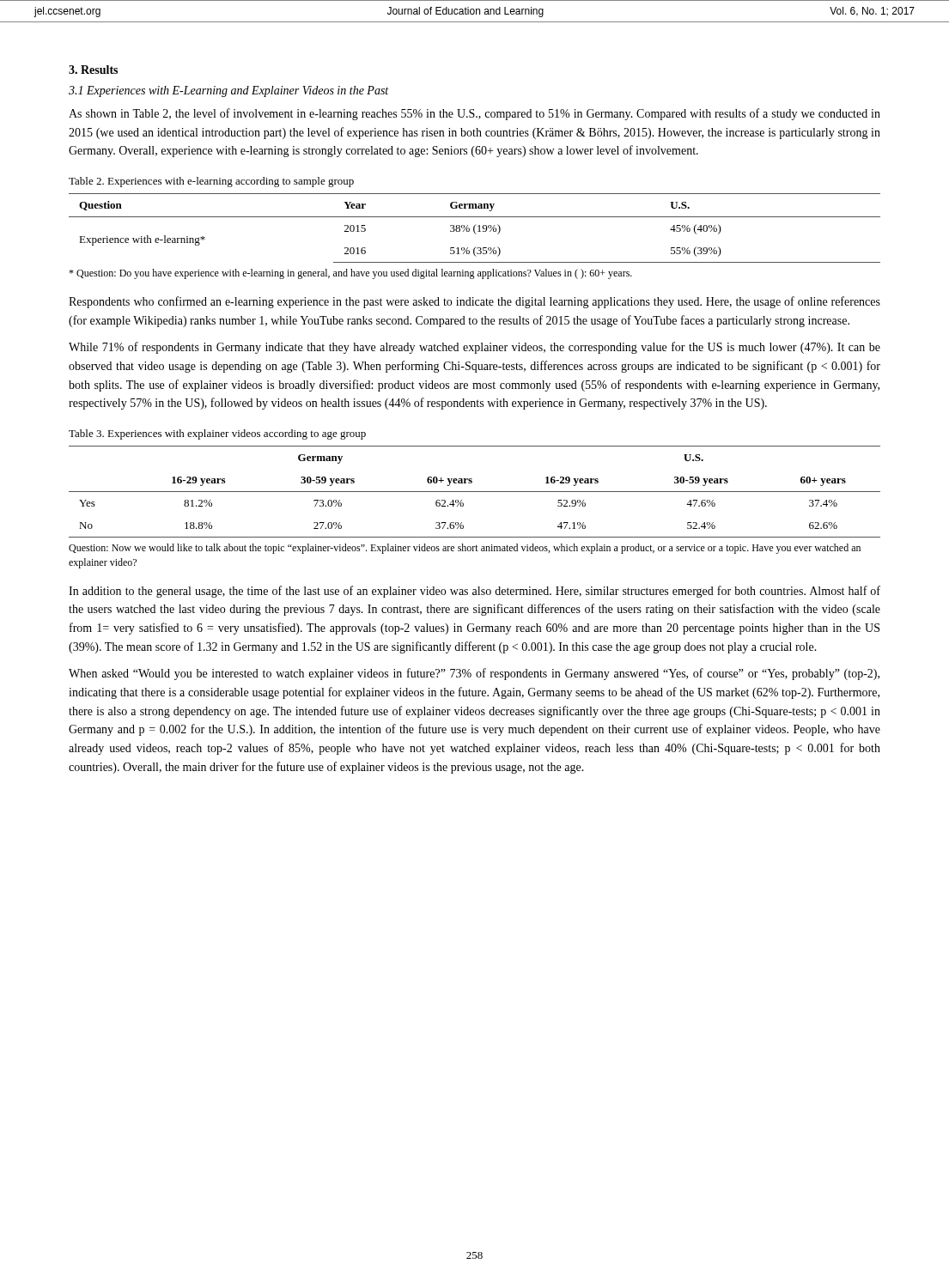Where is the passage that starts "Question: Now we would like to talk about"?
The height and width of the screenshot is (1288, 949).
(x=465, y=555)
